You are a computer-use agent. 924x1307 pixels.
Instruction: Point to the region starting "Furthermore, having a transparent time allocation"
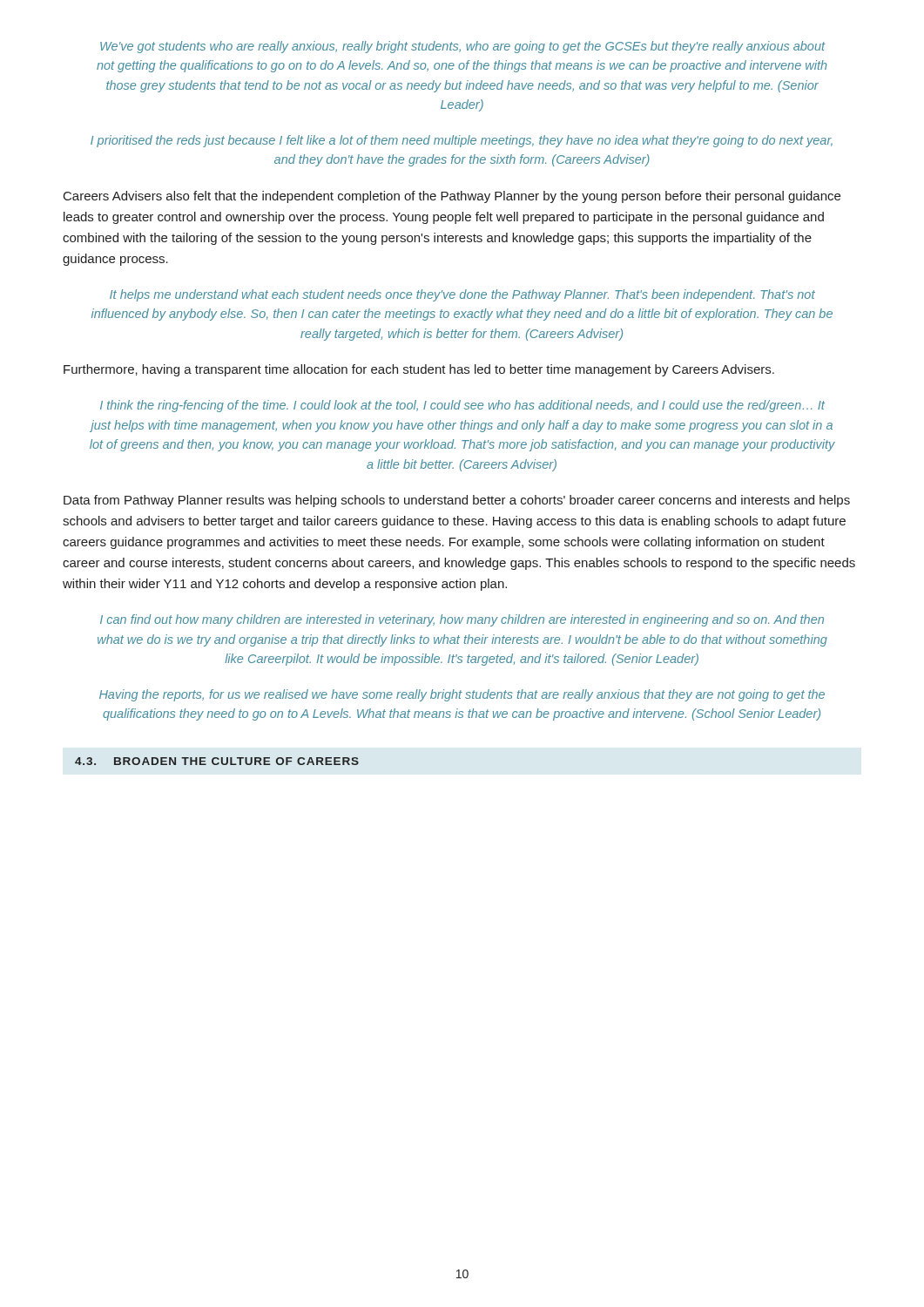click(x=419, y=369)
